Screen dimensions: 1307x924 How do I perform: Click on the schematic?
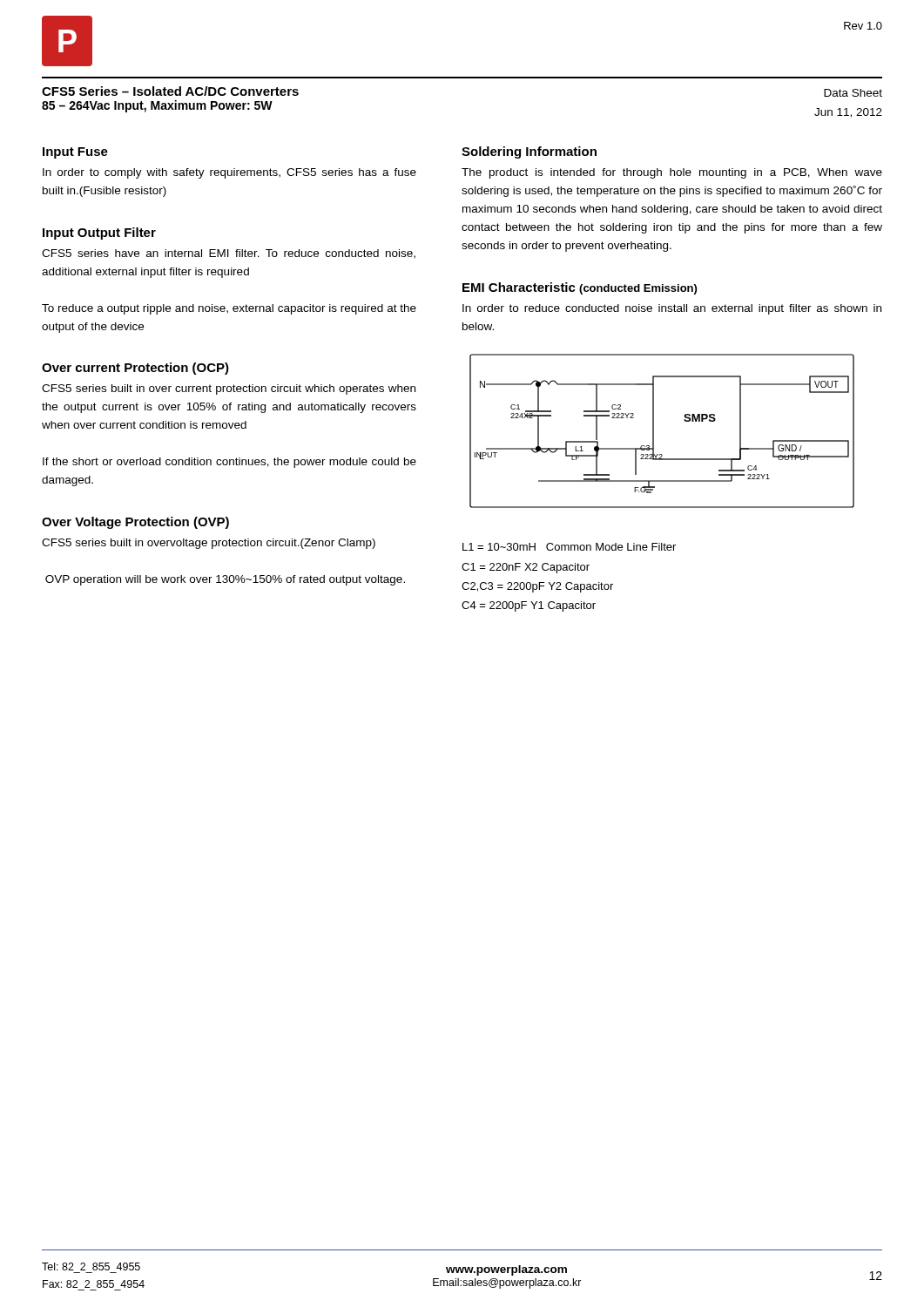tap(672, 438)
